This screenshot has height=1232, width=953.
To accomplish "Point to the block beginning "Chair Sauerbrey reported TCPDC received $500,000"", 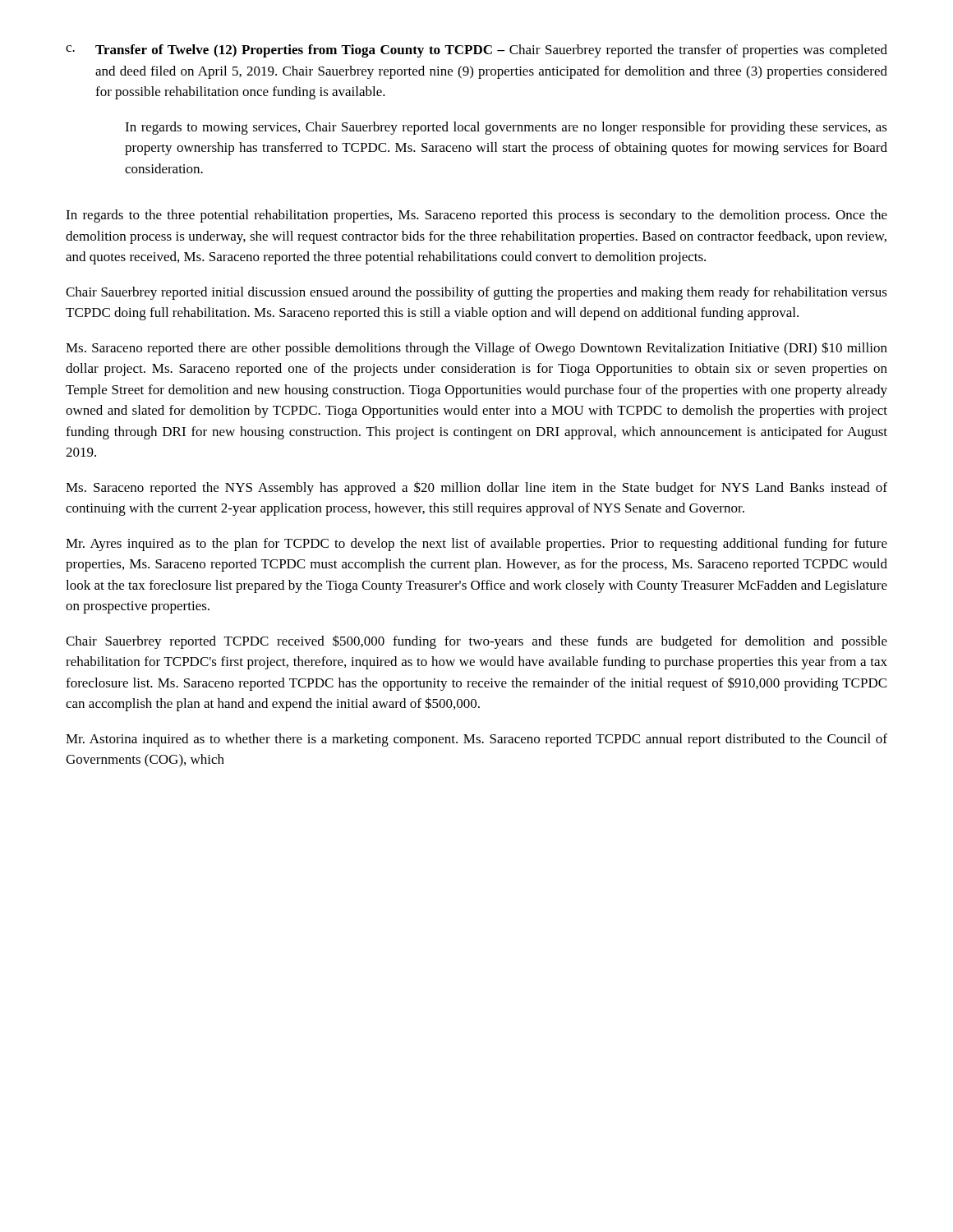I will tap(476, 672).
